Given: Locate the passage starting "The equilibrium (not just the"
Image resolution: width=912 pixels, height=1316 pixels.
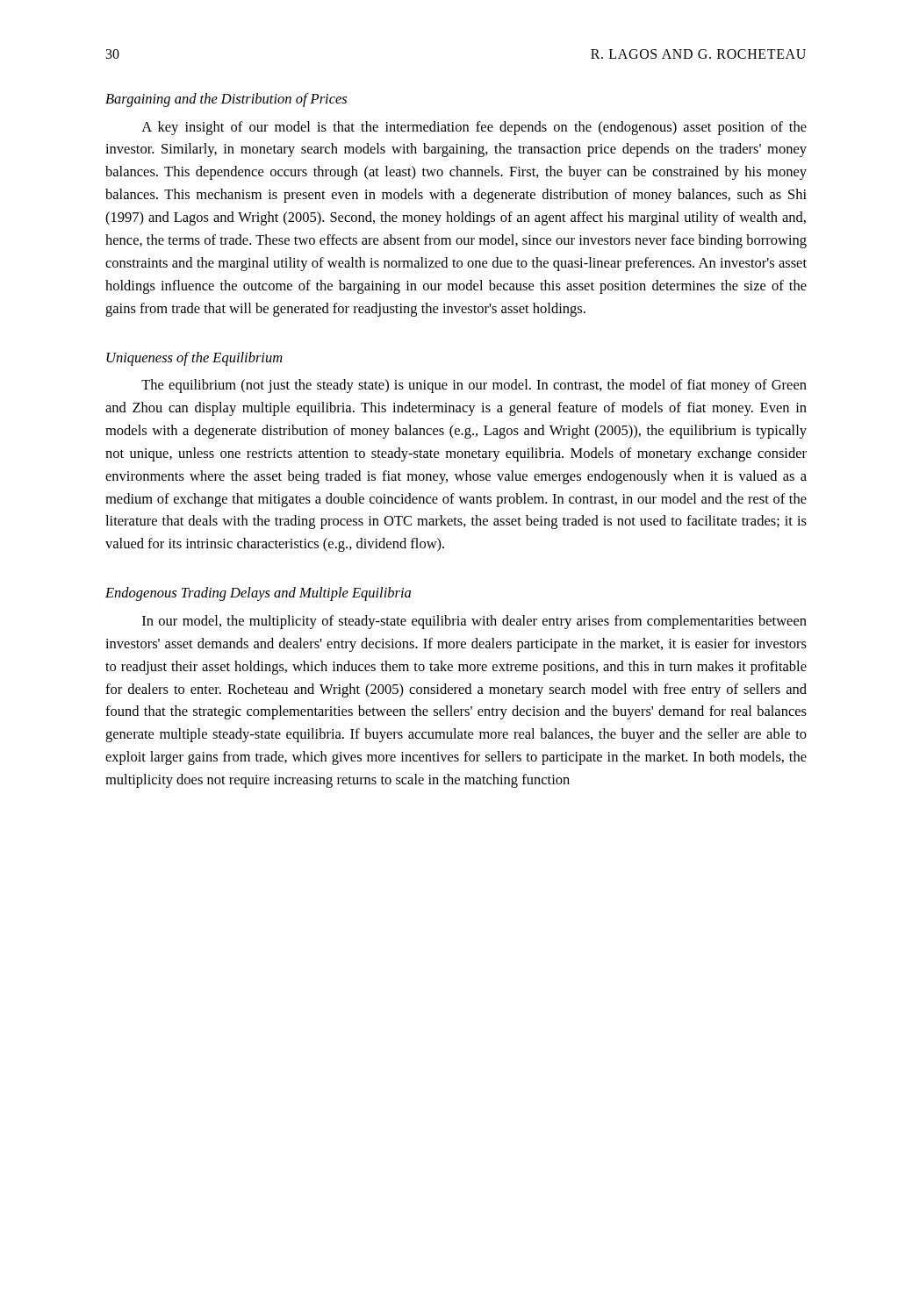Looking at the screenshot, I should 456,465.
